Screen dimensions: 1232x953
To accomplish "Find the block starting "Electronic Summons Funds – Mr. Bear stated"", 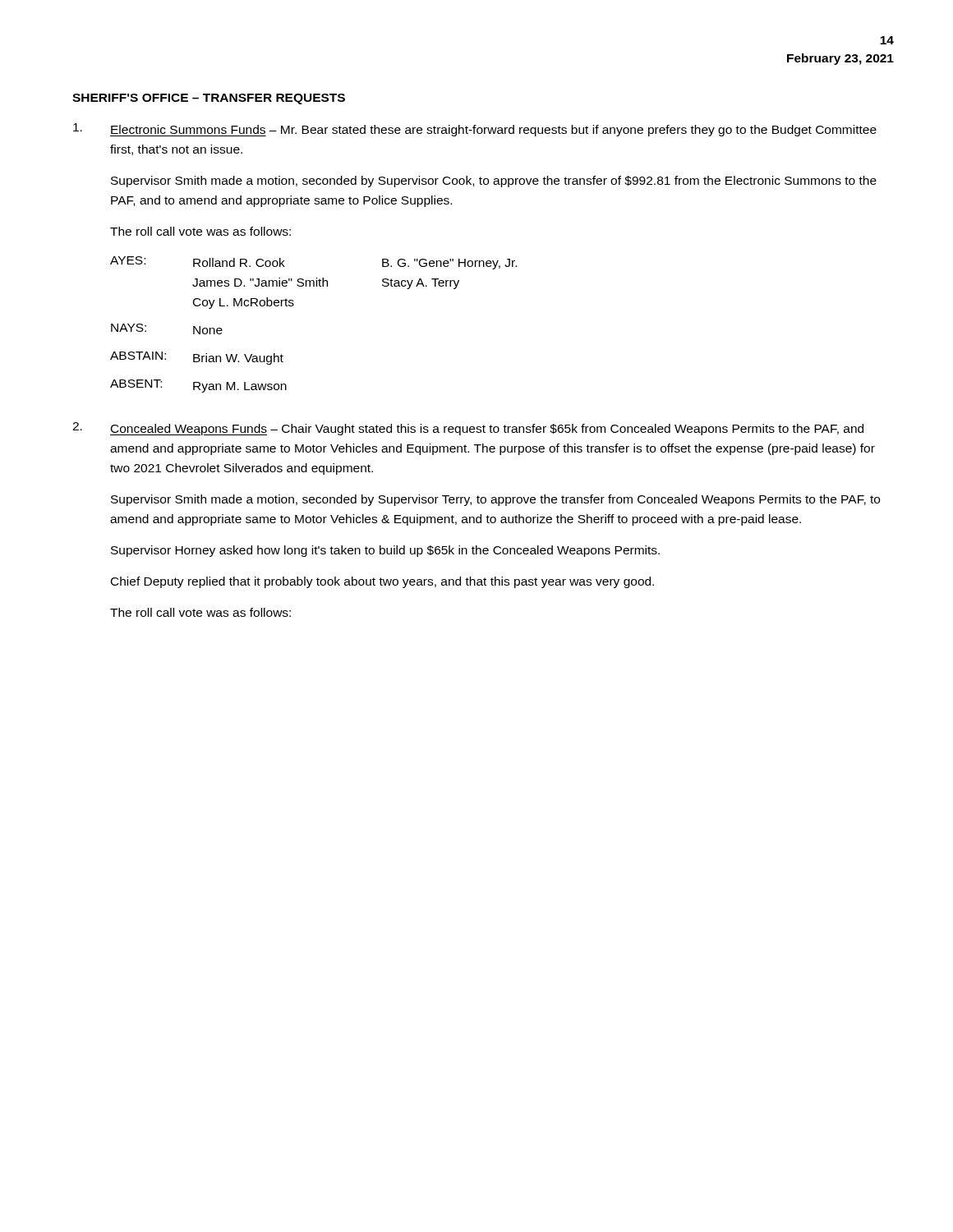I will pos(483,264).
